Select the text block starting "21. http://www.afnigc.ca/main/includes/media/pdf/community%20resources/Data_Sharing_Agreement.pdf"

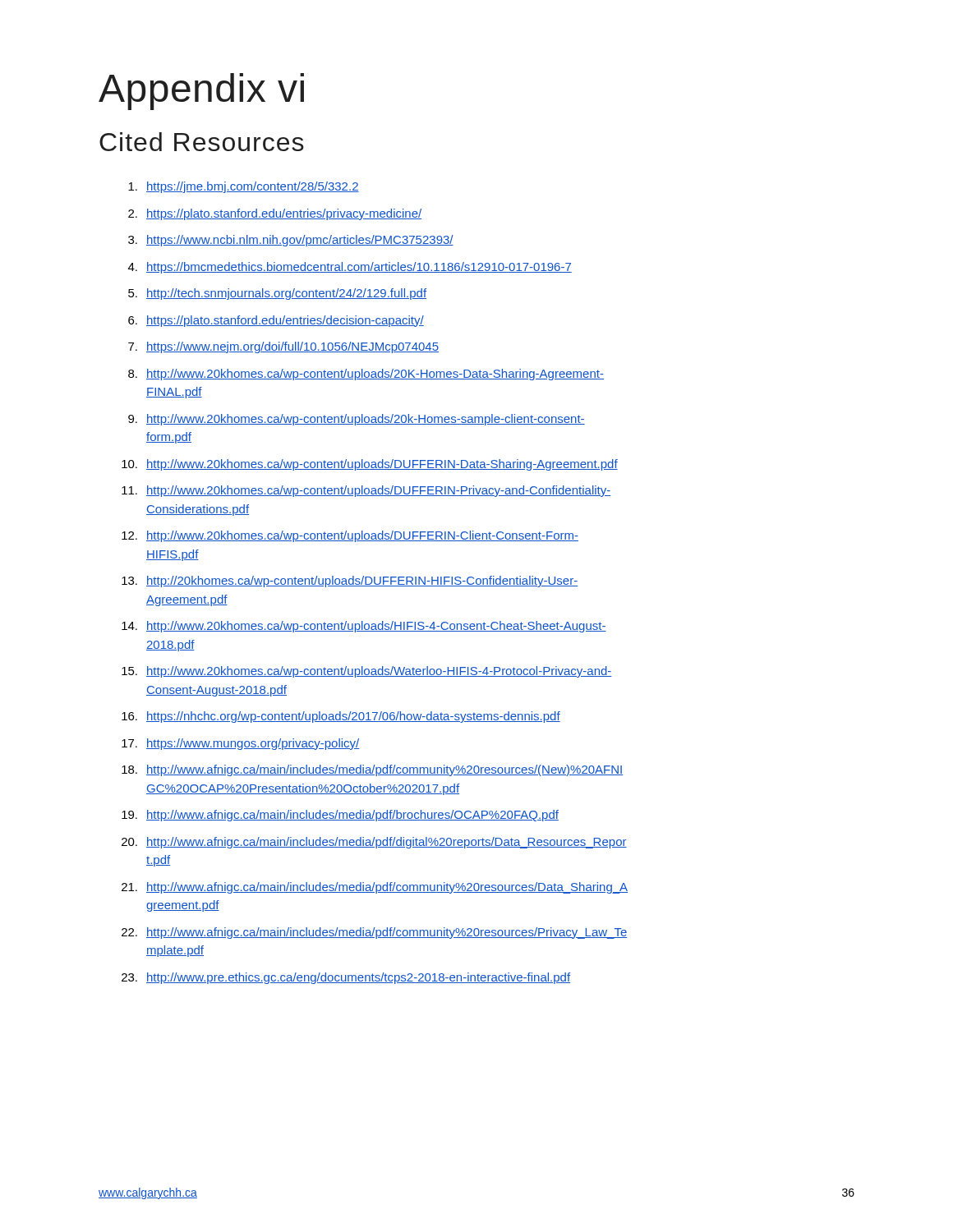coord(476,896)
